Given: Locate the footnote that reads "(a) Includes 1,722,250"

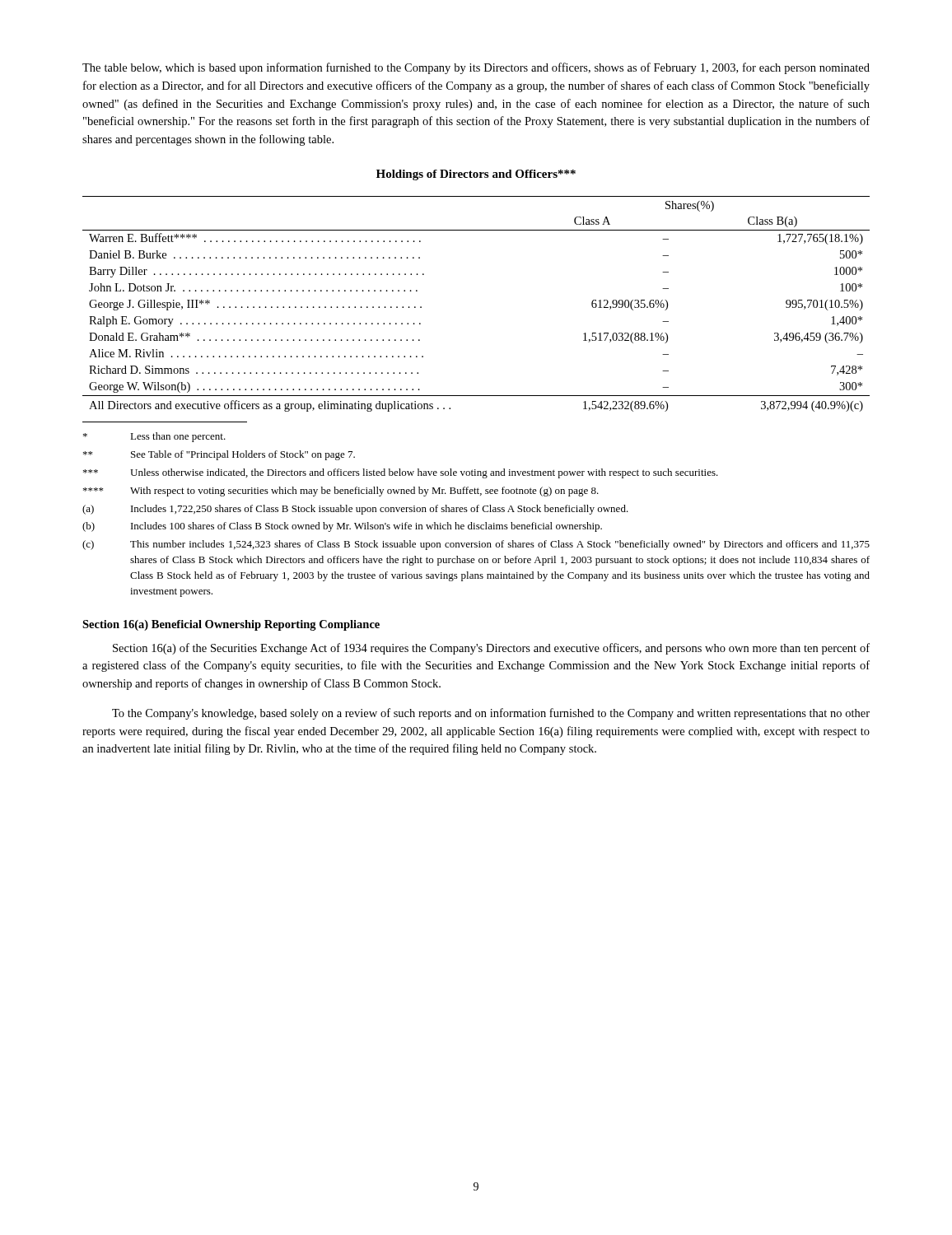Looking at the screenshot, I should 476,509.
